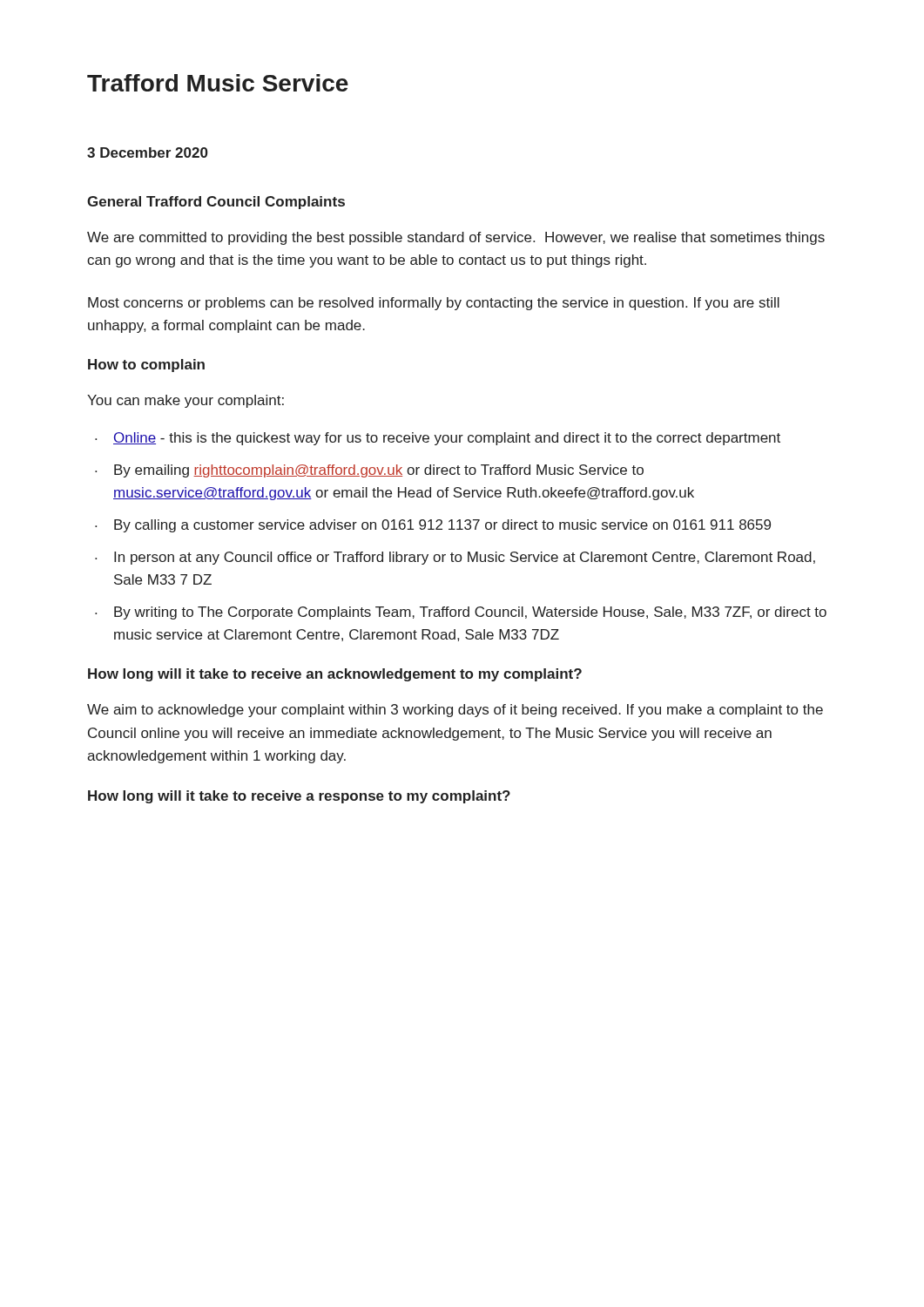
Task: Locate the block starting "How to complain"
Action: click(x=146, y=365)
